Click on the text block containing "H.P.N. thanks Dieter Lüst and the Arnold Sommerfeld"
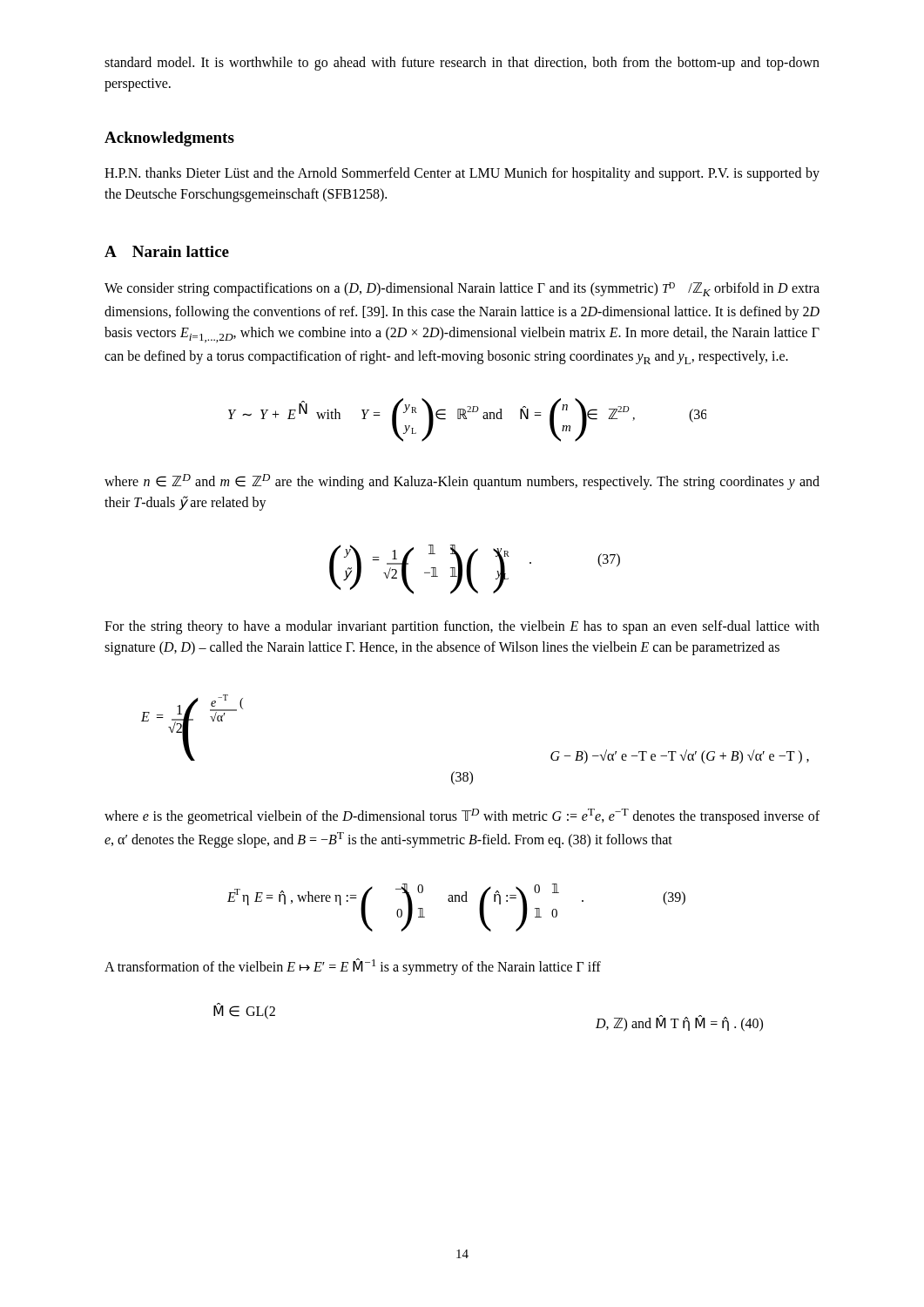 (x=462, y=183)
